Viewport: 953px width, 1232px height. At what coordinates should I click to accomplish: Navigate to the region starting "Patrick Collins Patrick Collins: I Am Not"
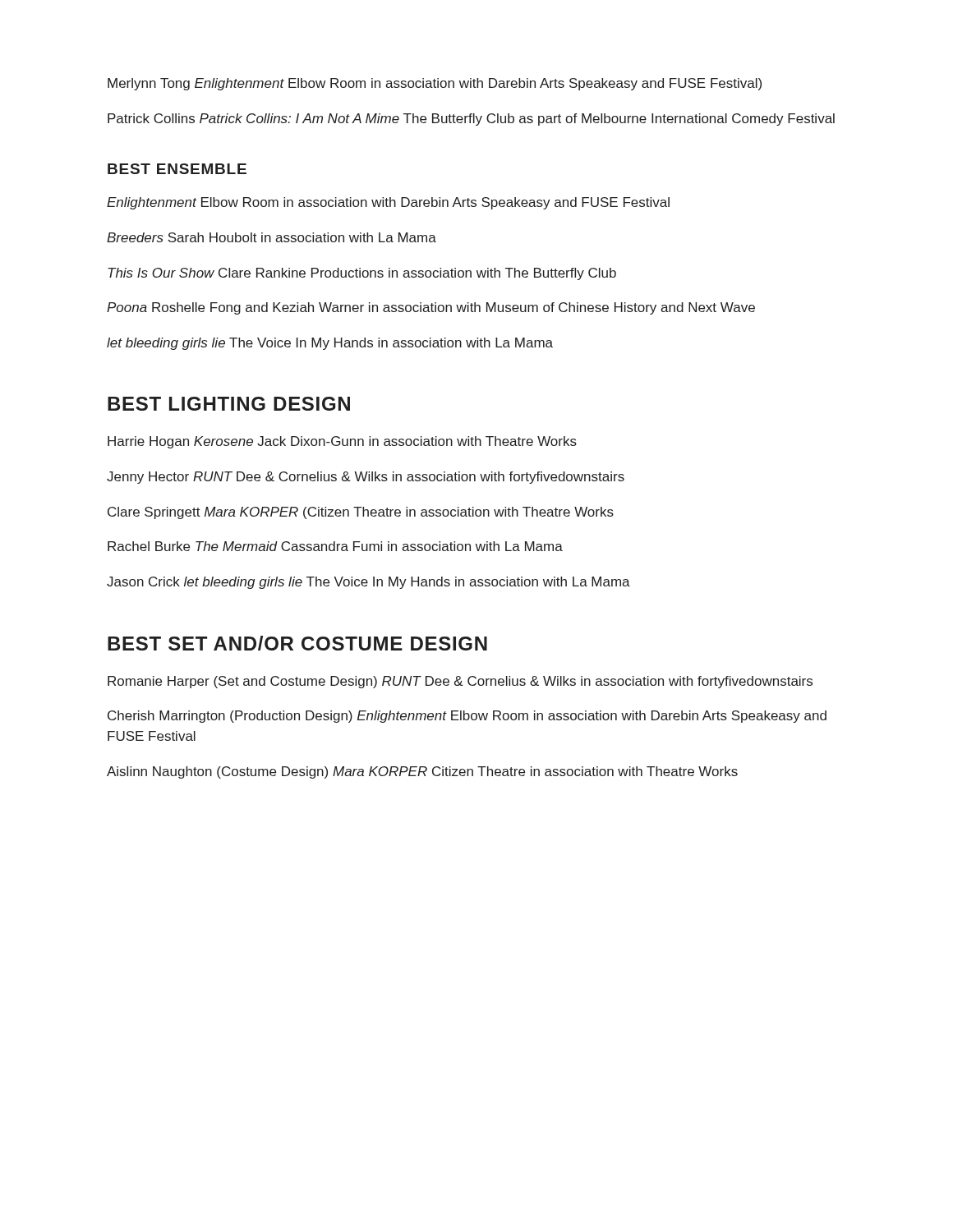(x=471, y=118)
